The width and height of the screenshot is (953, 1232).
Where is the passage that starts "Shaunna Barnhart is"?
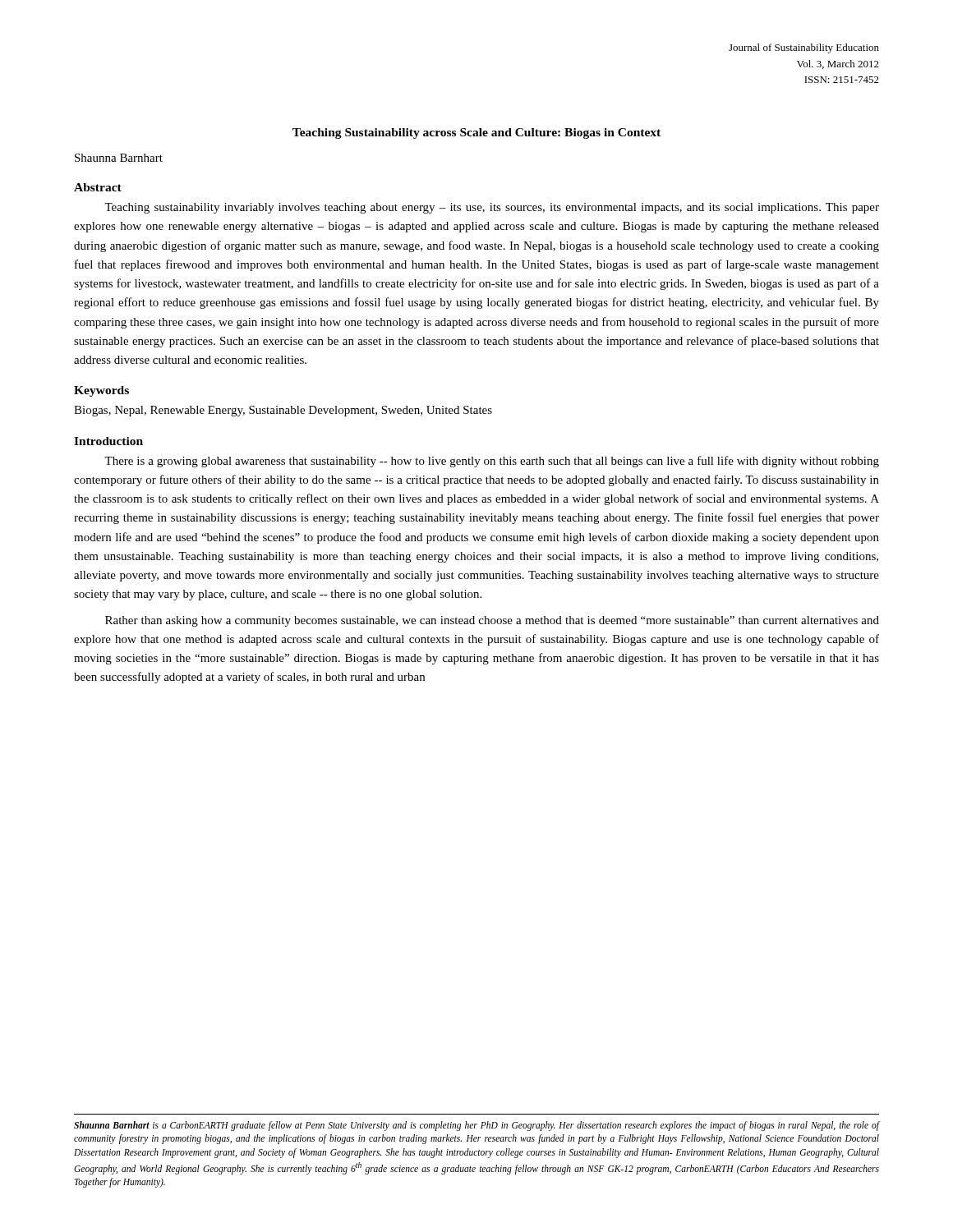coord(476,1154)
